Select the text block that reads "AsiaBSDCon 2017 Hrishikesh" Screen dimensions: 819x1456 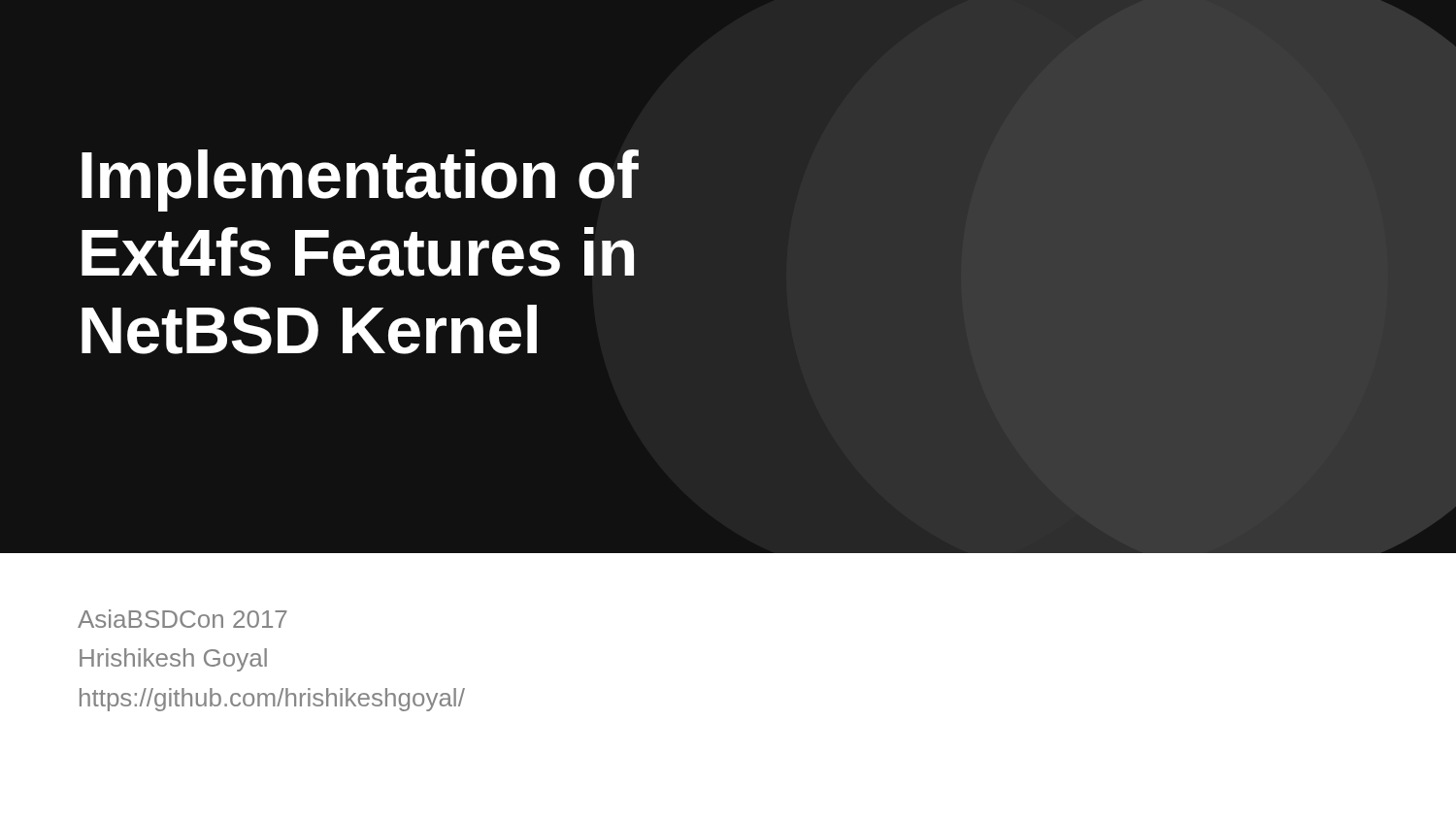click(x=271, y=658)
